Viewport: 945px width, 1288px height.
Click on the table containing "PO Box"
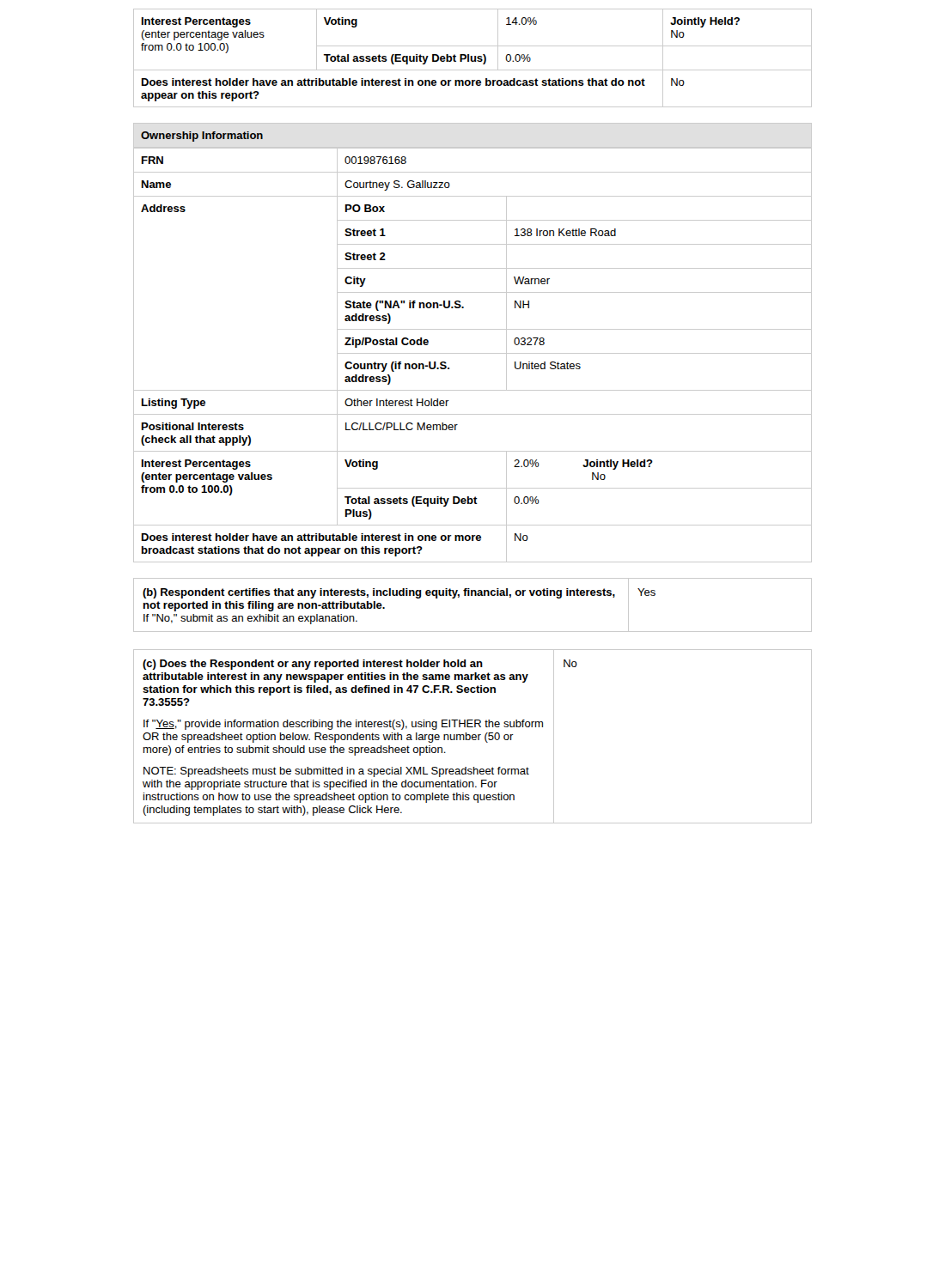pyautogui.click(x=472, y=355)
